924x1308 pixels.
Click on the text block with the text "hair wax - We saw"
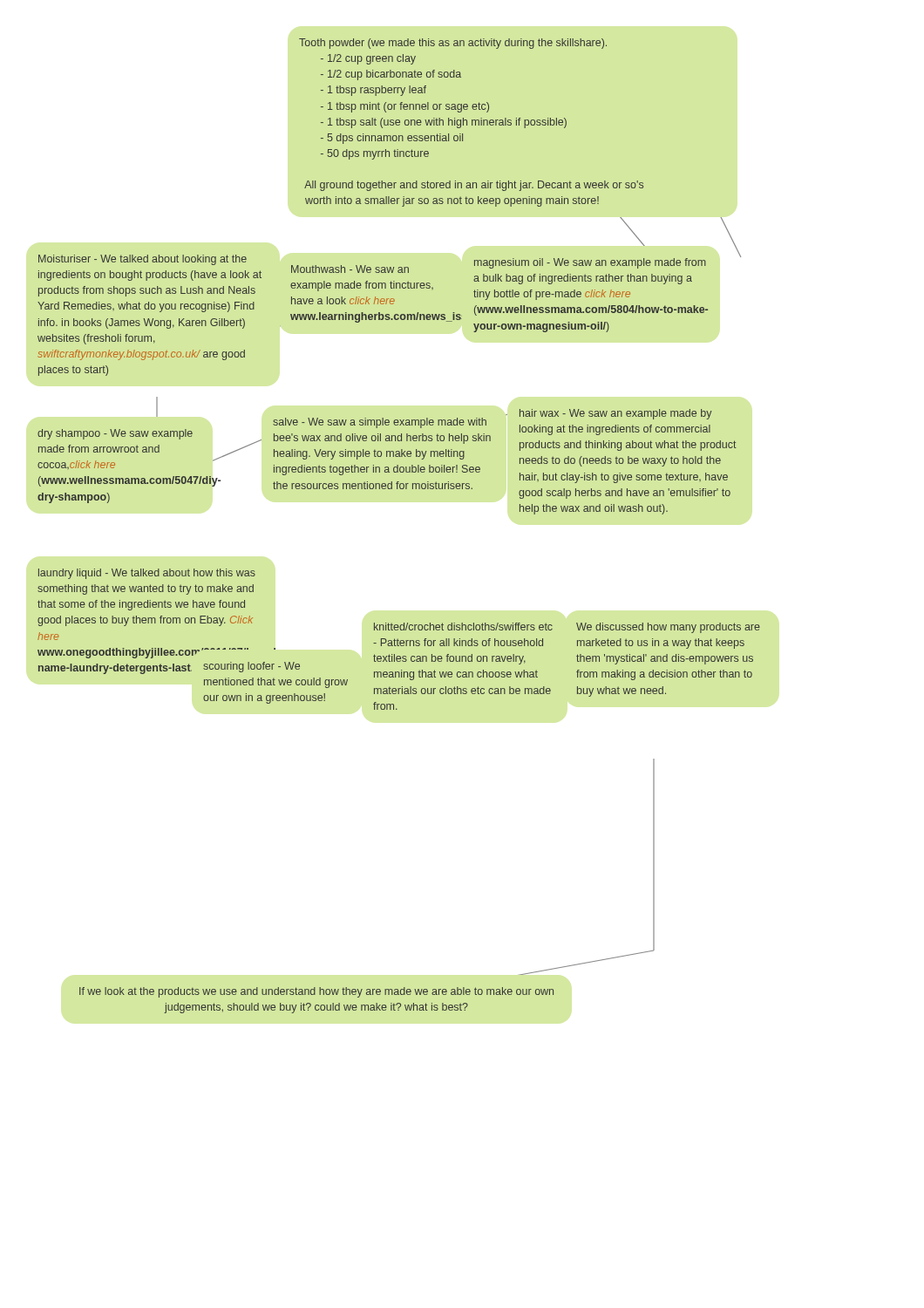coord(627,461)
